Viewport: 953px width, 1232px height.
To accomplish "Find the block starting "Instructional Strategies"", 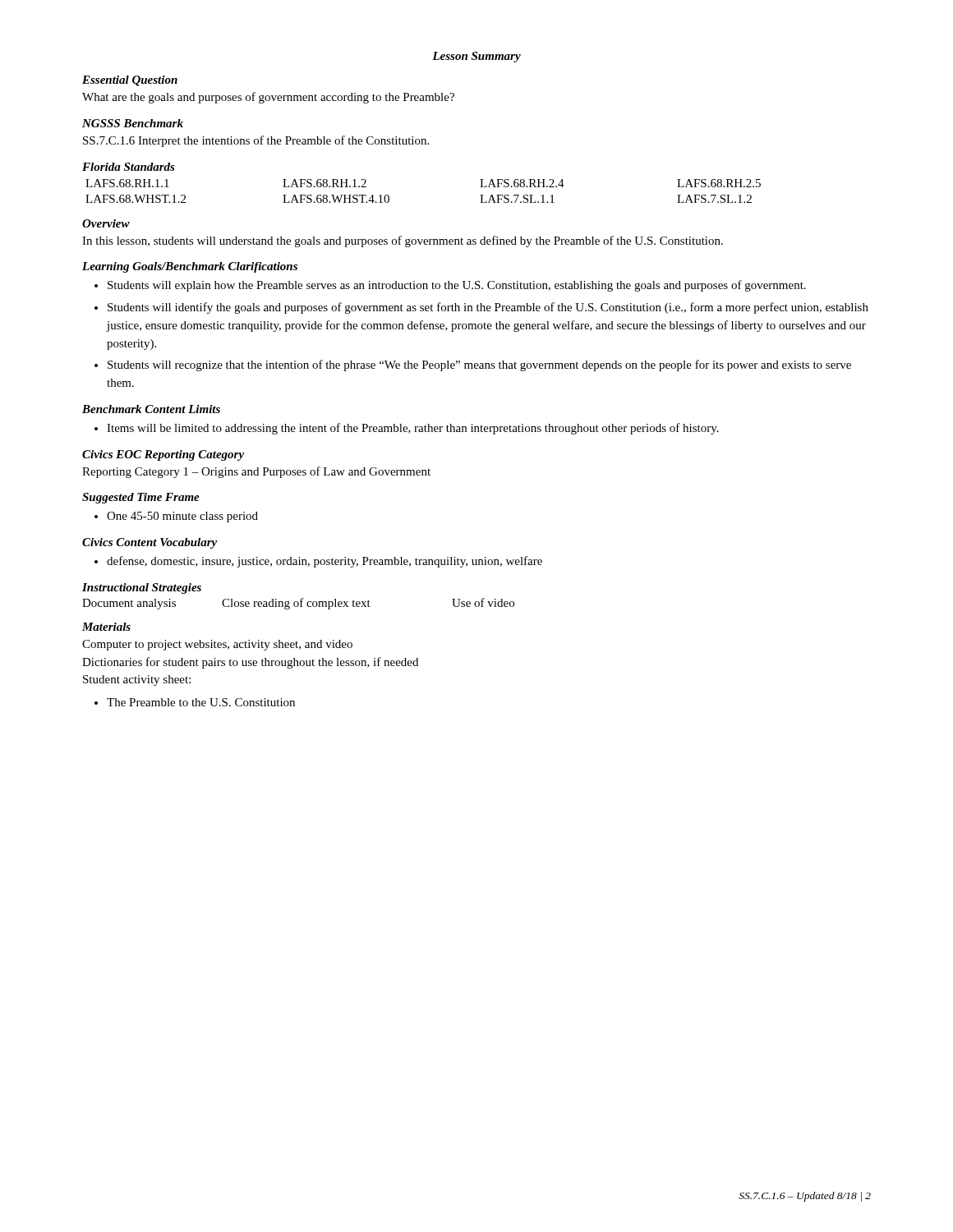I will click(142, 587).
